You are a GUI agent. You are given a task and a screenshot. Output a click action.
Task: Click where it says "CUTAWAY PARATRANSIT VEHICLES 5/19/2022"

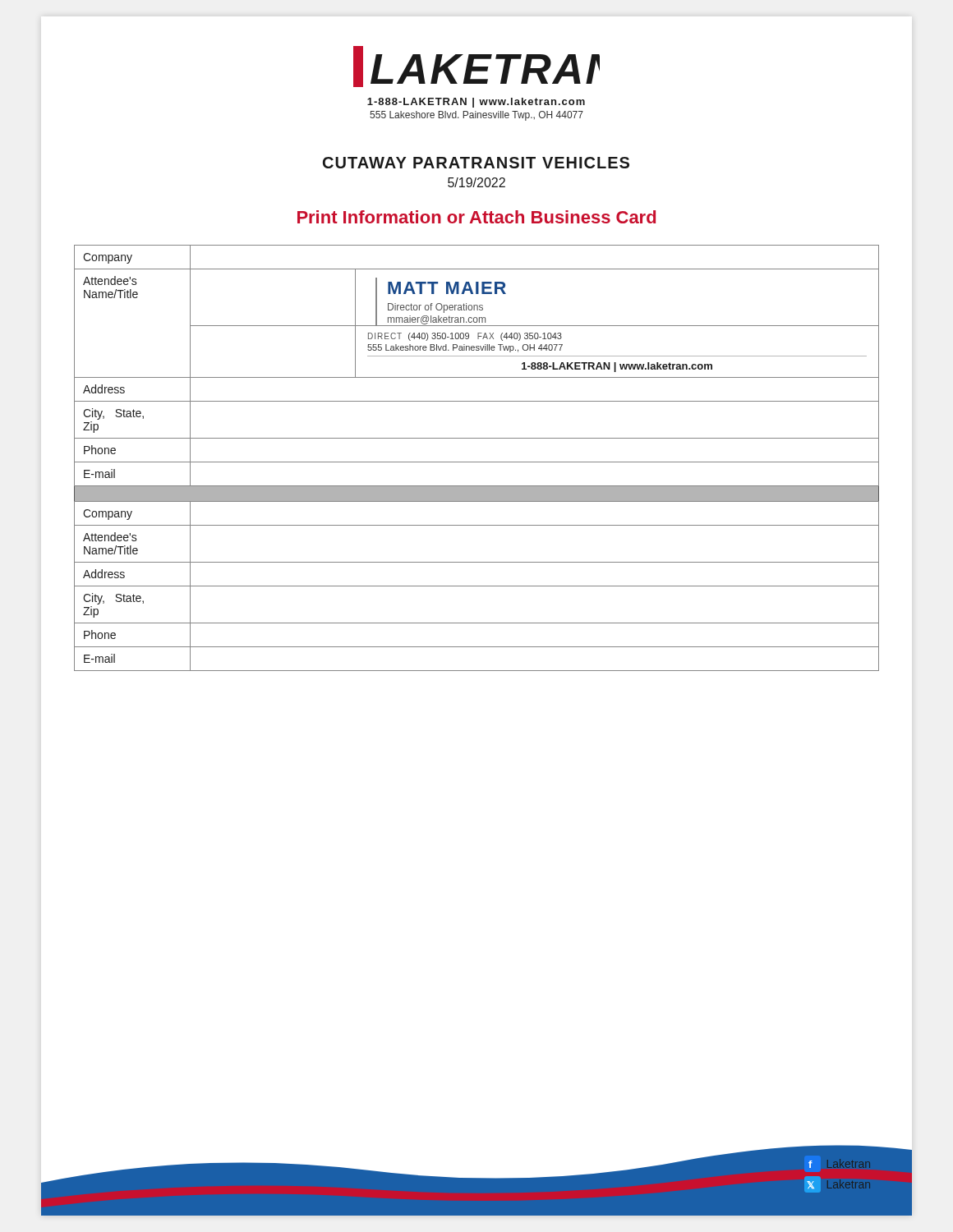click(476, 172)
